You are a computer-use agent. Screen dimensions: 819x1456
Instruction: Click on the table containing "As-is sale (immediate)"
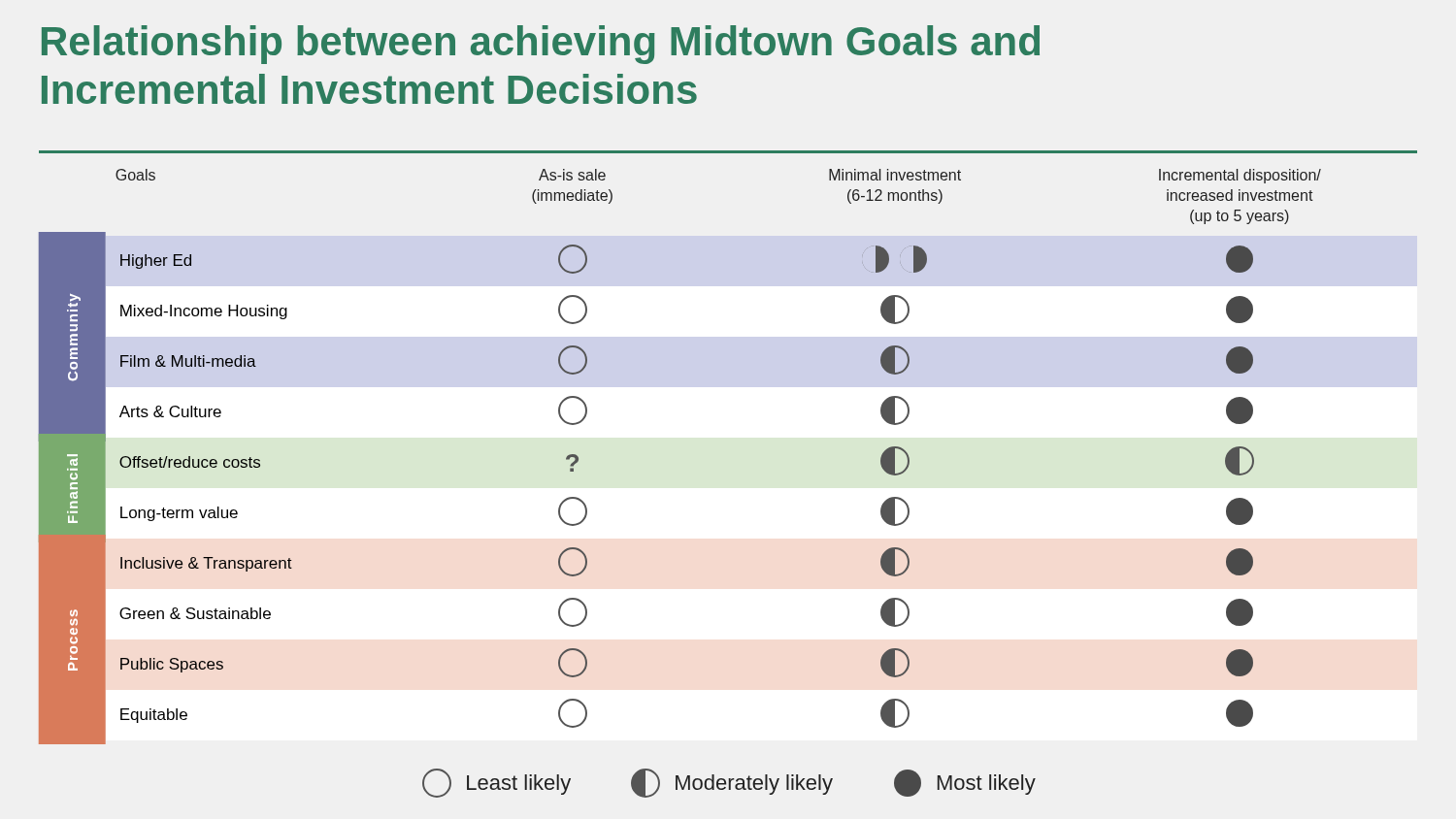(728, 450)
